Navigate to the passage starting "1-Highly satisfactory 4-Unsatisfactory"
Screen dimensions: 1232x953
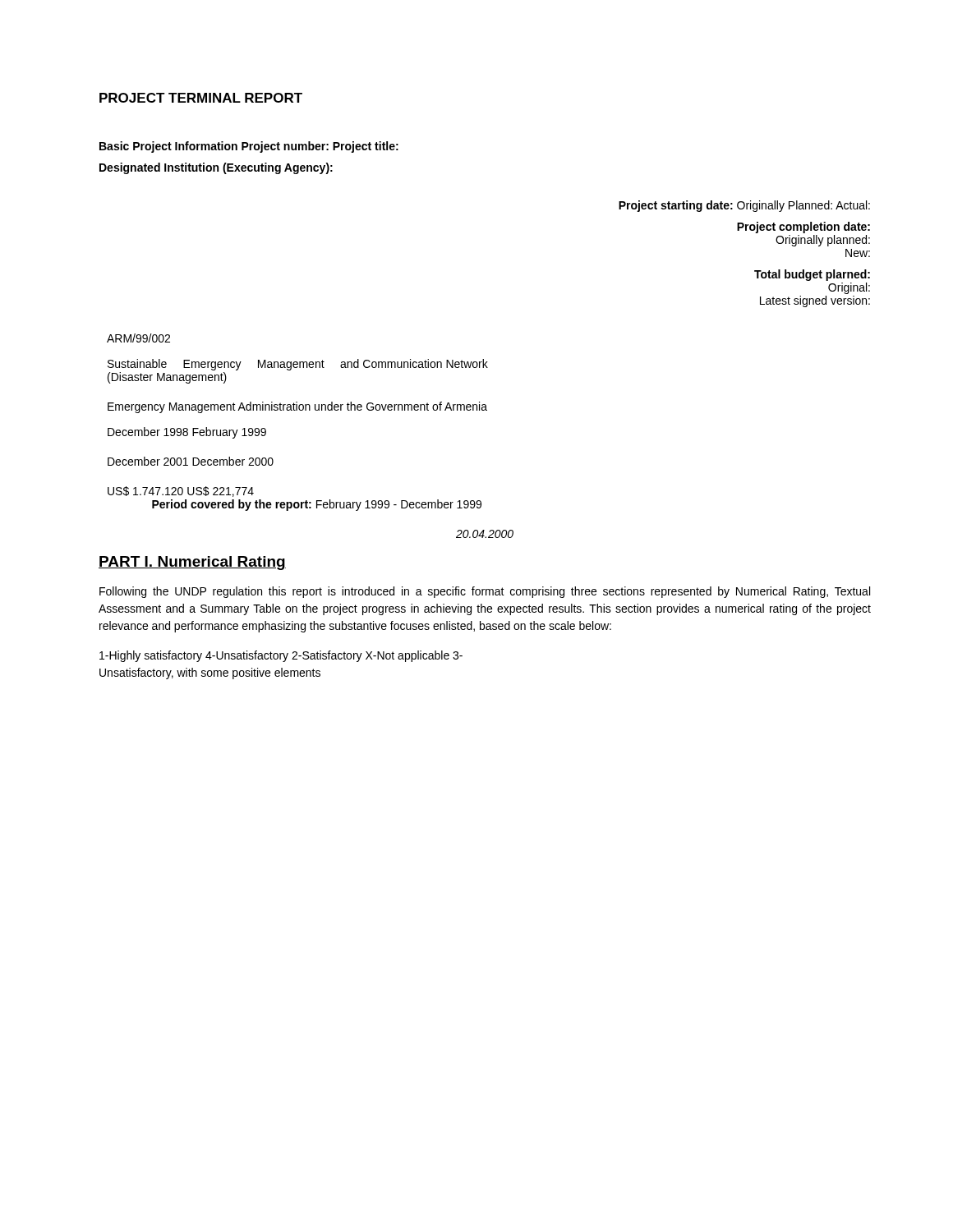(x=281, y=664)
